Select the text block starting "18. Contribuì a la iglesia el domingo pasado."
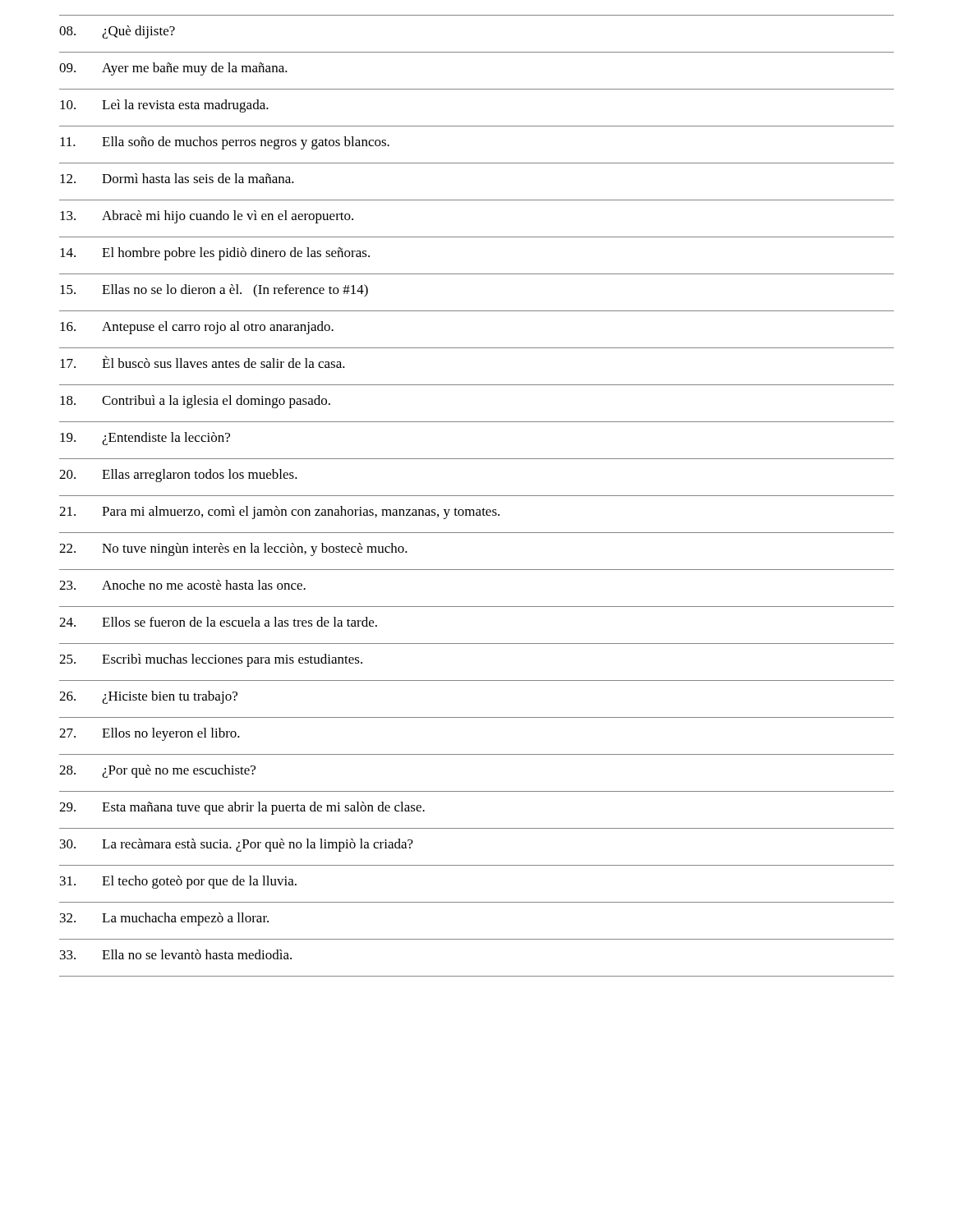Screen dimensions: 1232x953 pyautogui.click(x=195, y=401)
